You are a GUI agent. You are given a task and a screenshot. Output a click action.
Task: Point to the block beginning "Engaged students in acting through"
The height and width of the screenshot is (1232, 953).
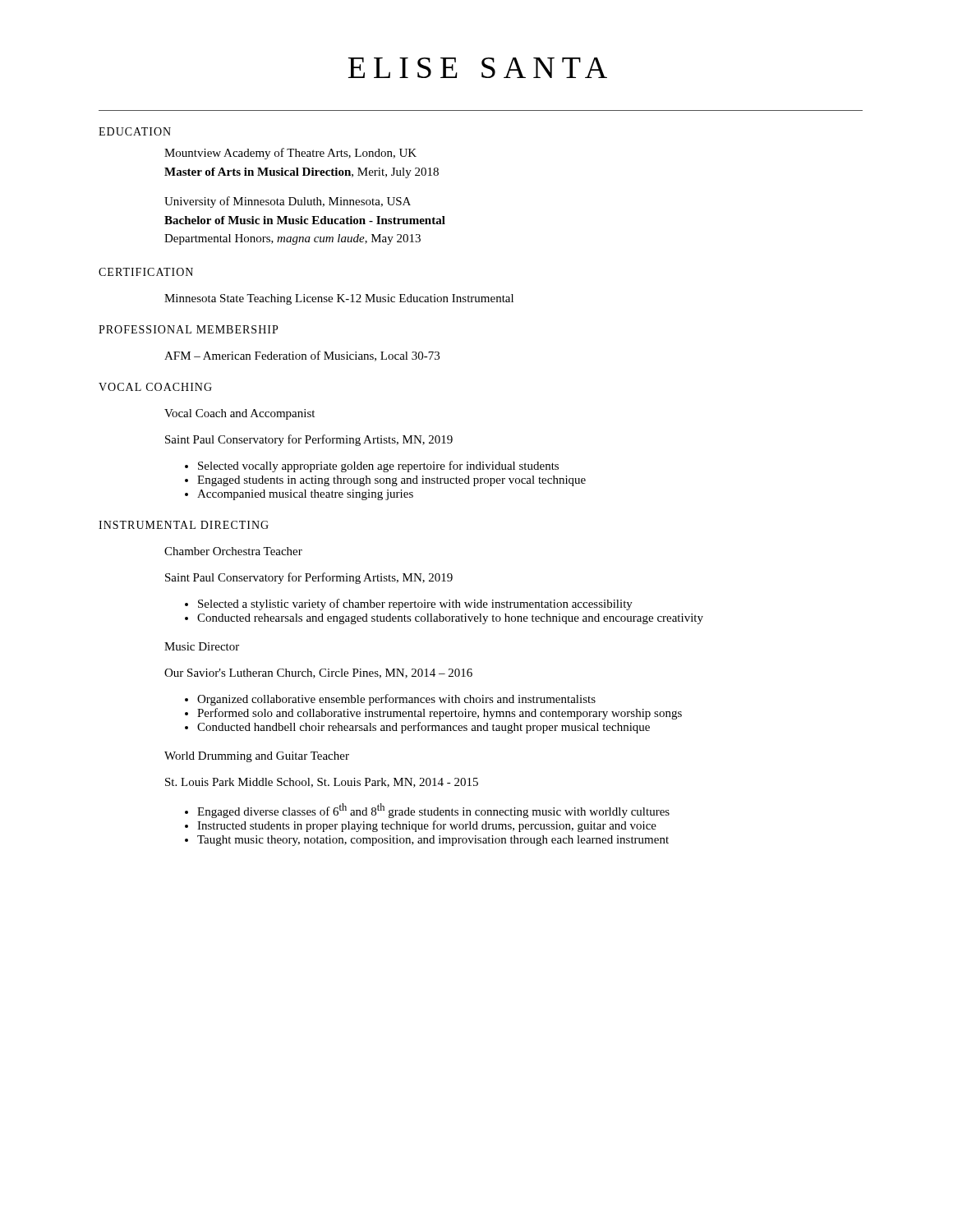click(392, 479)
